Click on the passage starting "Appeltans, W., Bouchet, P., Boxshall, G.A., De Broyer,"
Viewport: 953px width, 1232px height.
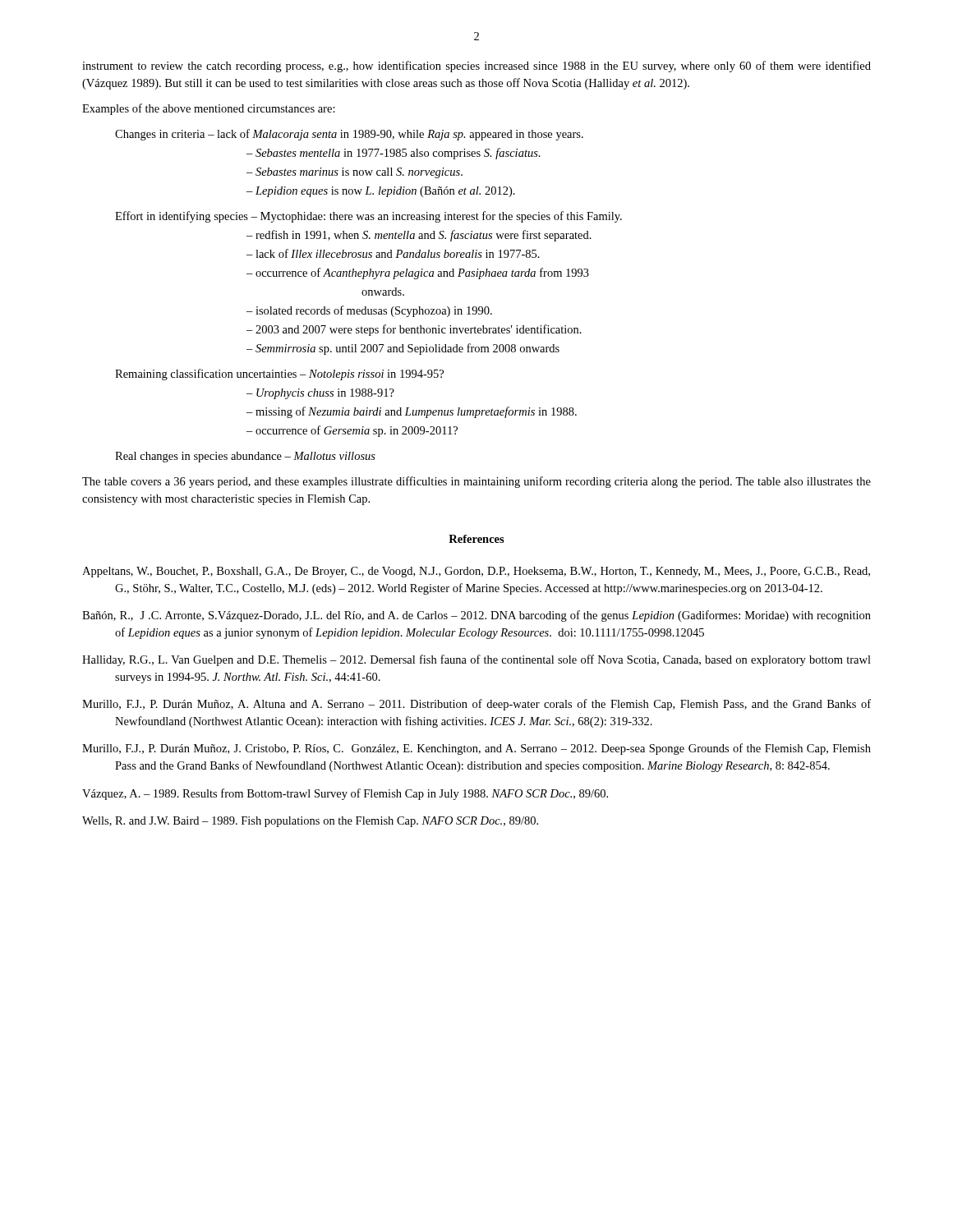(476, 580)
